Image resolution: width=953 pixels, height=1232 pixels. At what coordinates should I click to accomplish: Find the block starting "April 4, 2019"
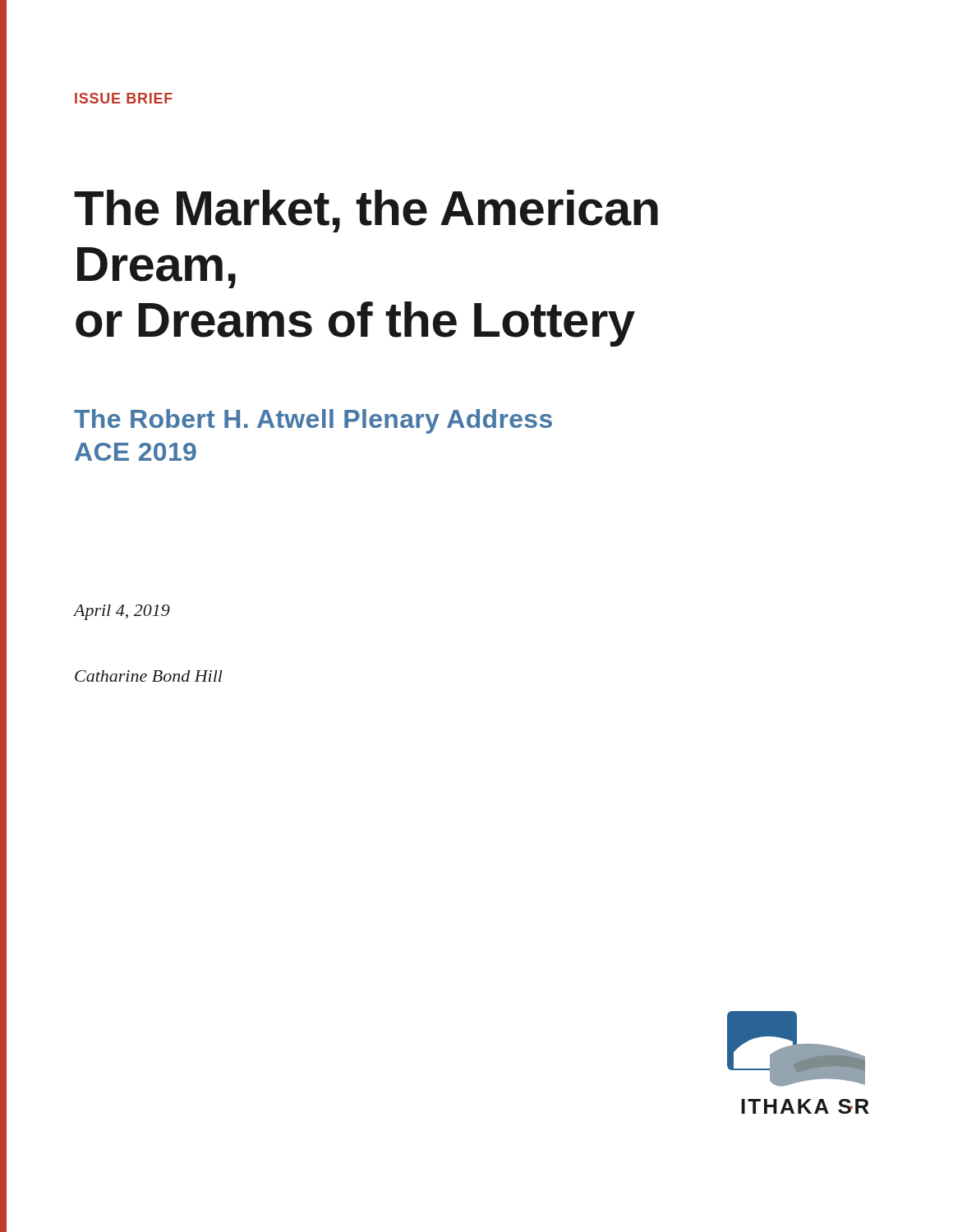(122, 610)
